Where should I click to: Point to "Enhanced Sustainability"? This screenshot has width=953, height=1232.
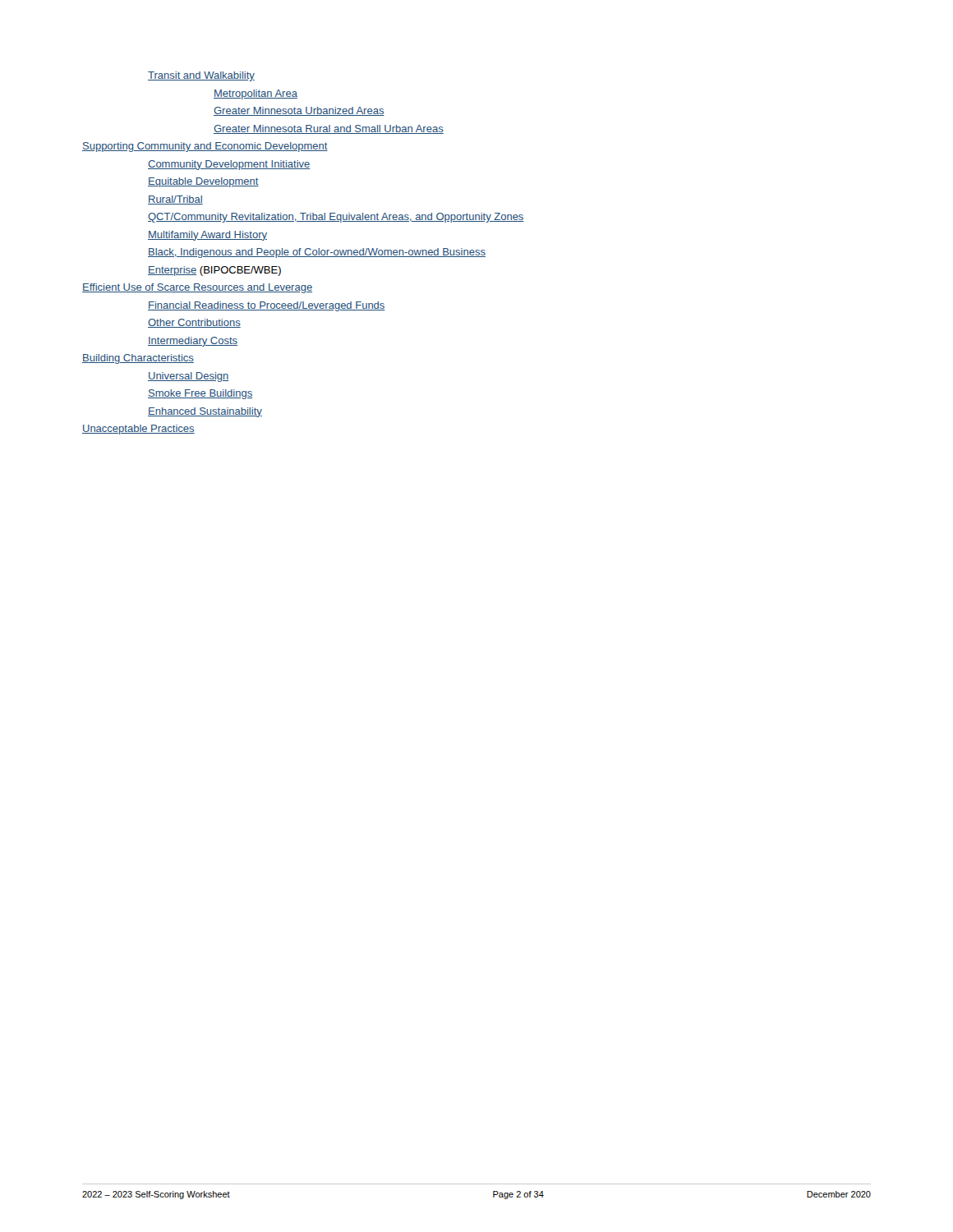tap(205, 411)
